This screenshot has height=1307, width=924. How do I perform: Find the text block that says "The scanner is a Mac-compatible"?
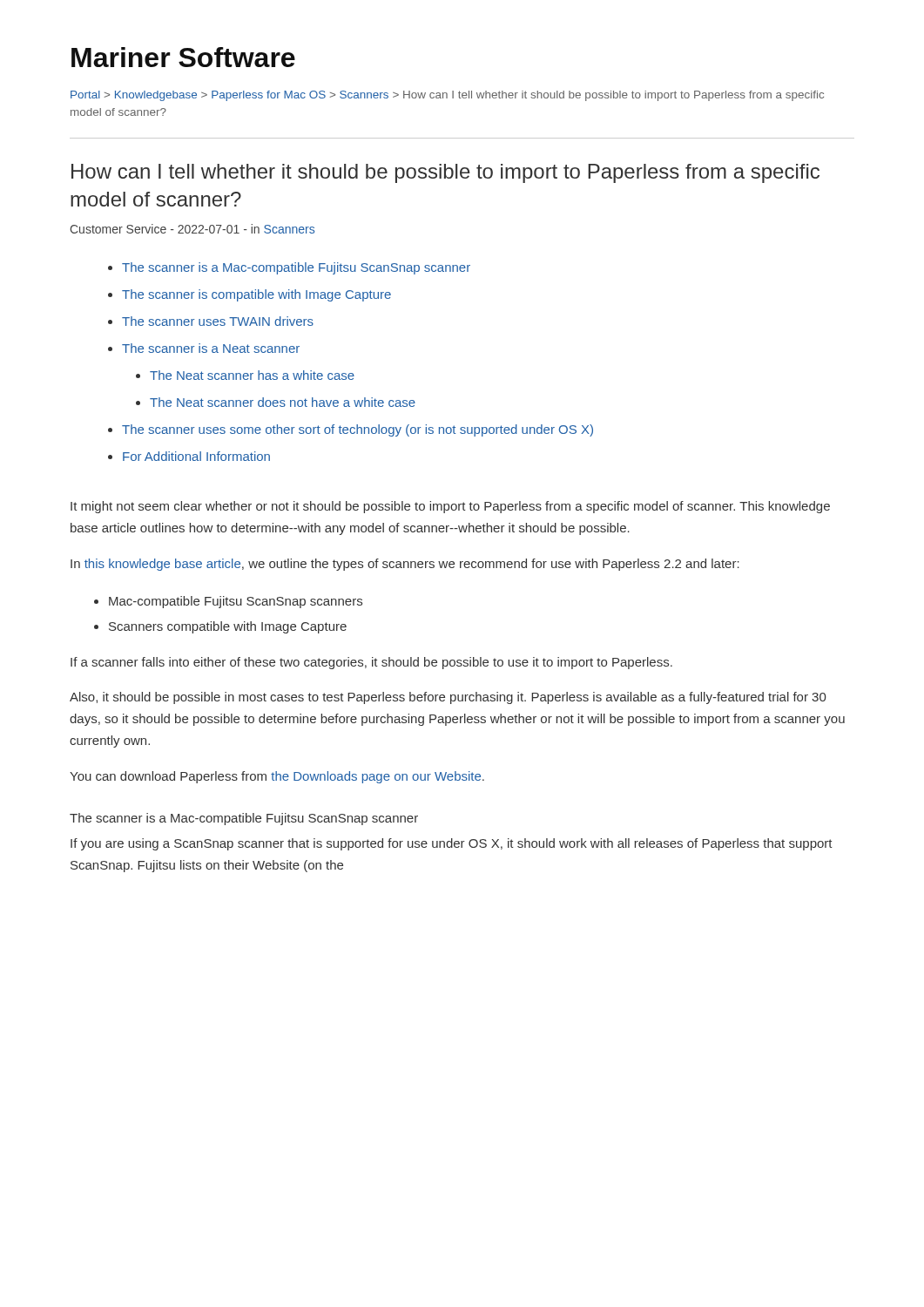click(x=462, y=842)
